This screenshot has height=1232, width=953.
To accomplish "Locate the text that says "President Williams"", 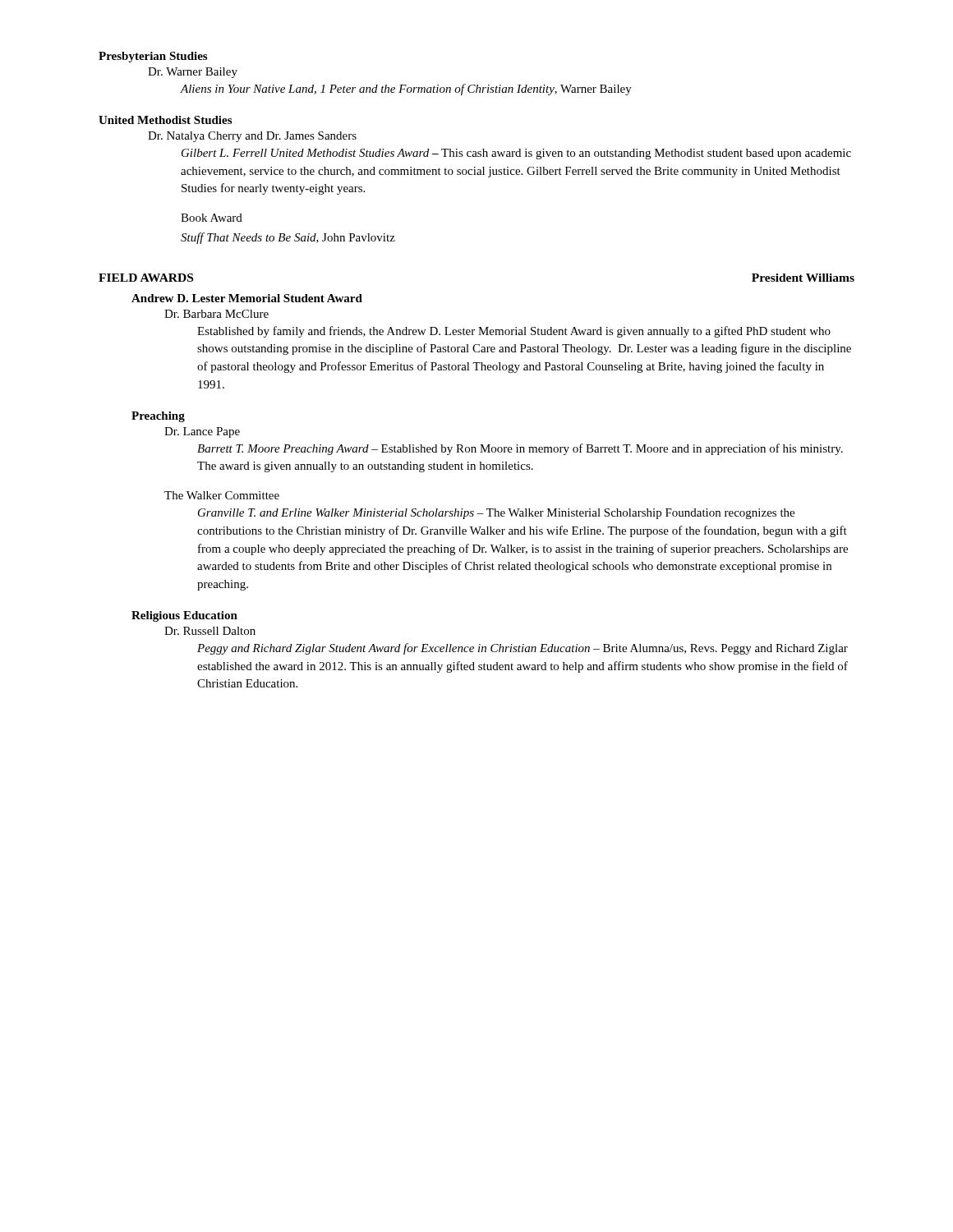I will 803,277.
